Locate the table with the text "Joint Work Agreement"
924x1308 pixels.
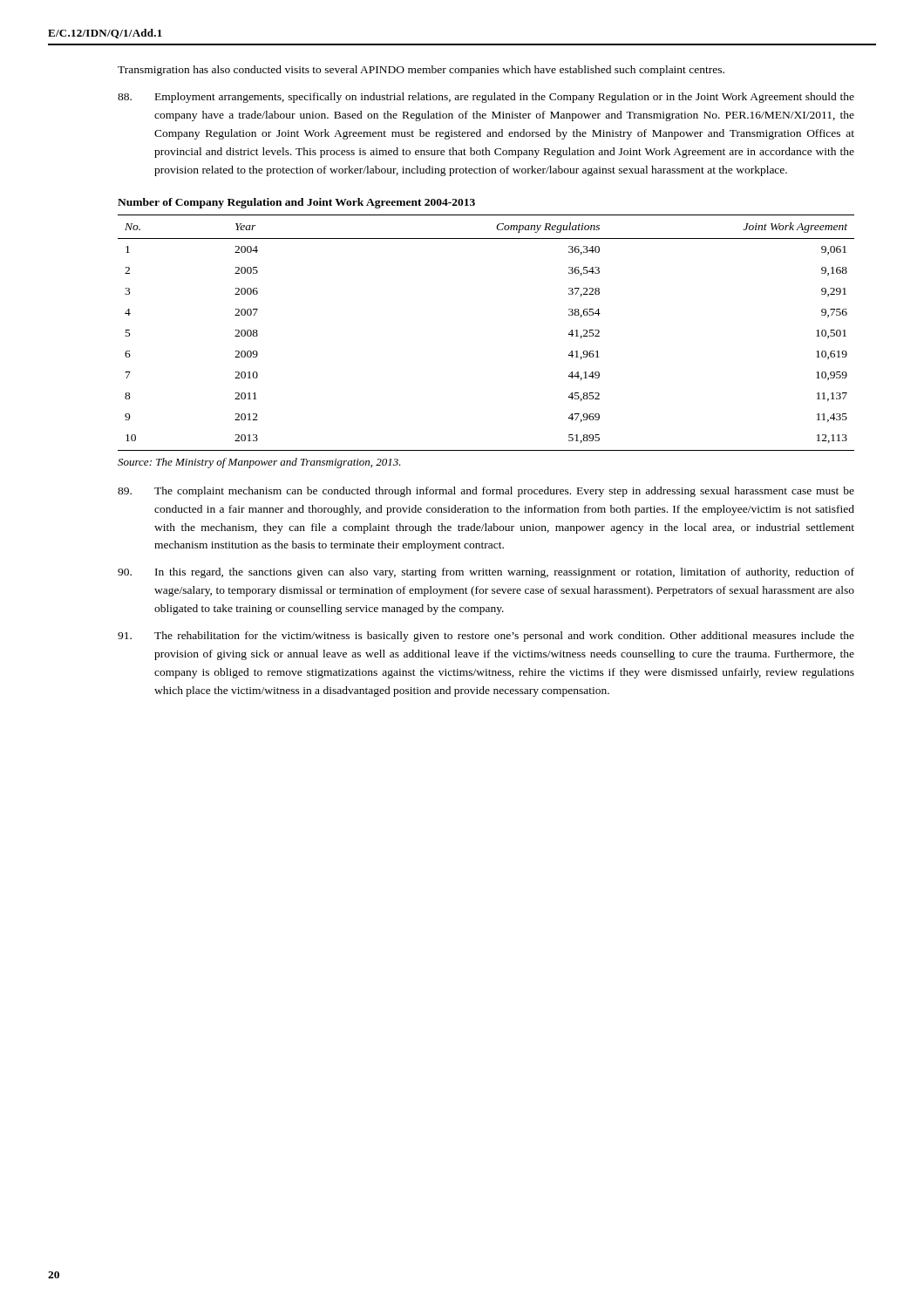click(486, 332)
